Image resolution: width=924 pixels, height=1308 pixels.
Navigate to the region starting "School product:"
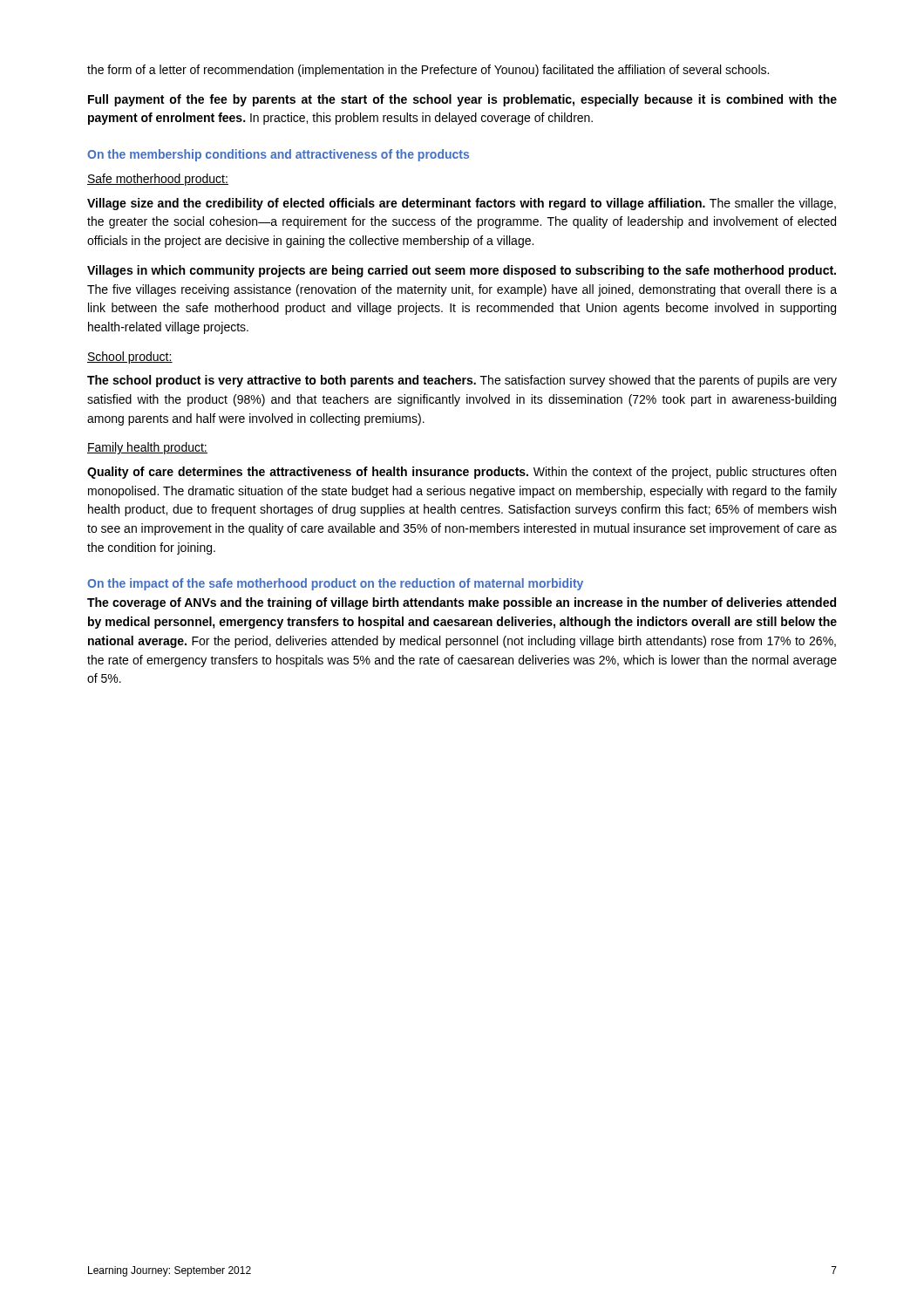point(130,358)
